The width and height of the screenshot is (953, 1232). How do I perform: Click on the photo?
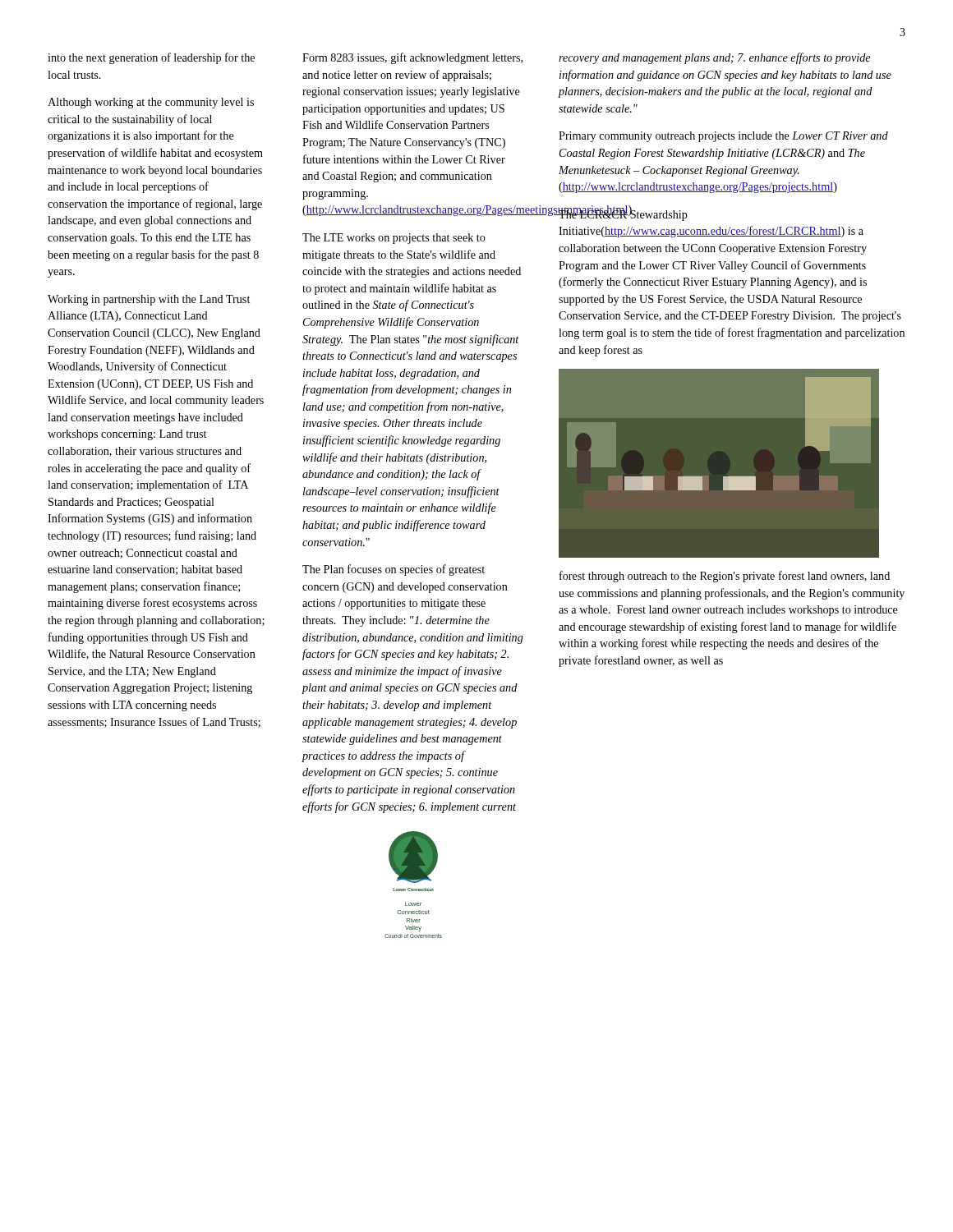click(x=719, y=465)
